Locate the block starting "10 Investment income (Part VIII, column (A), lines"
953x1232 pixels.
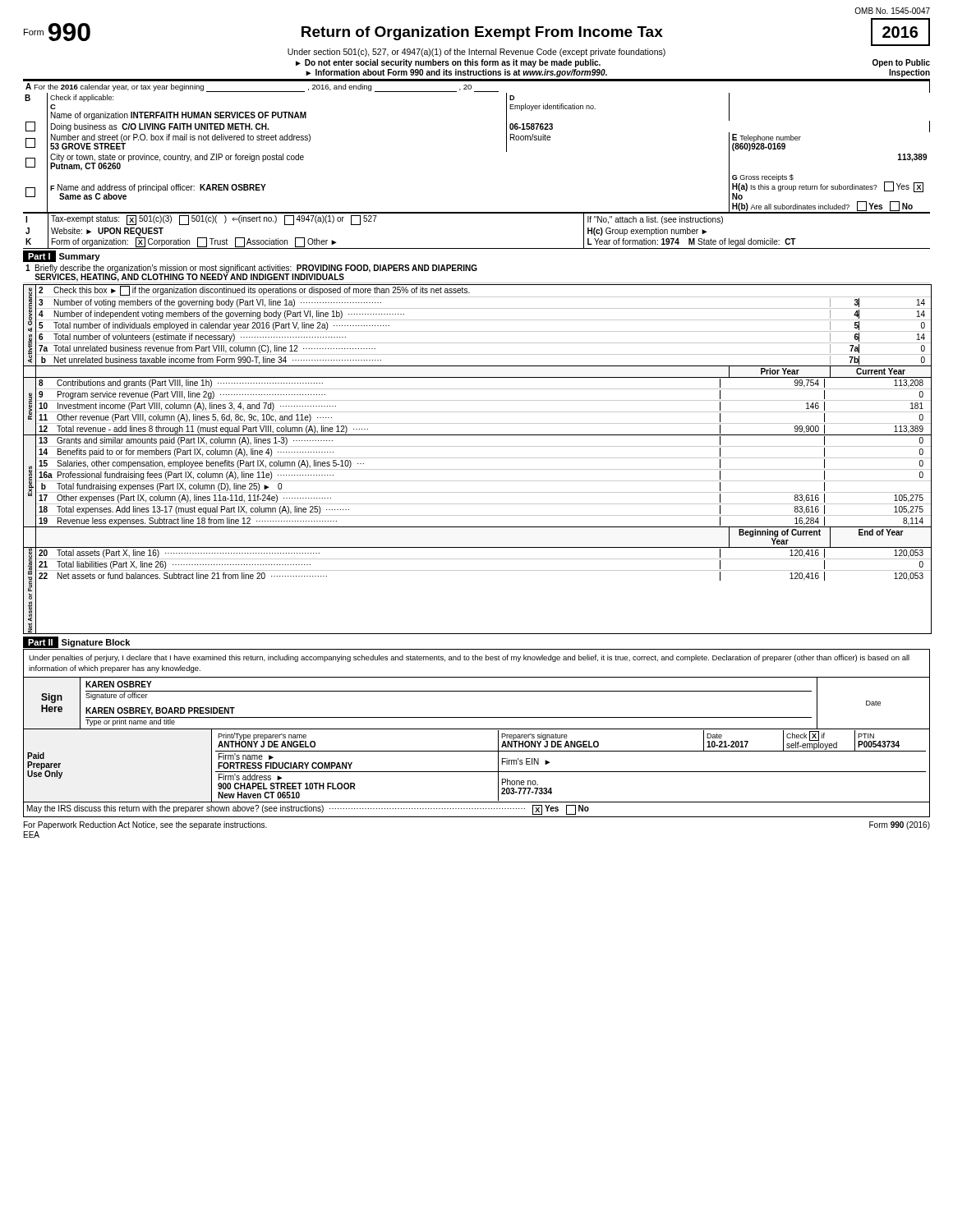coord(483,406)
